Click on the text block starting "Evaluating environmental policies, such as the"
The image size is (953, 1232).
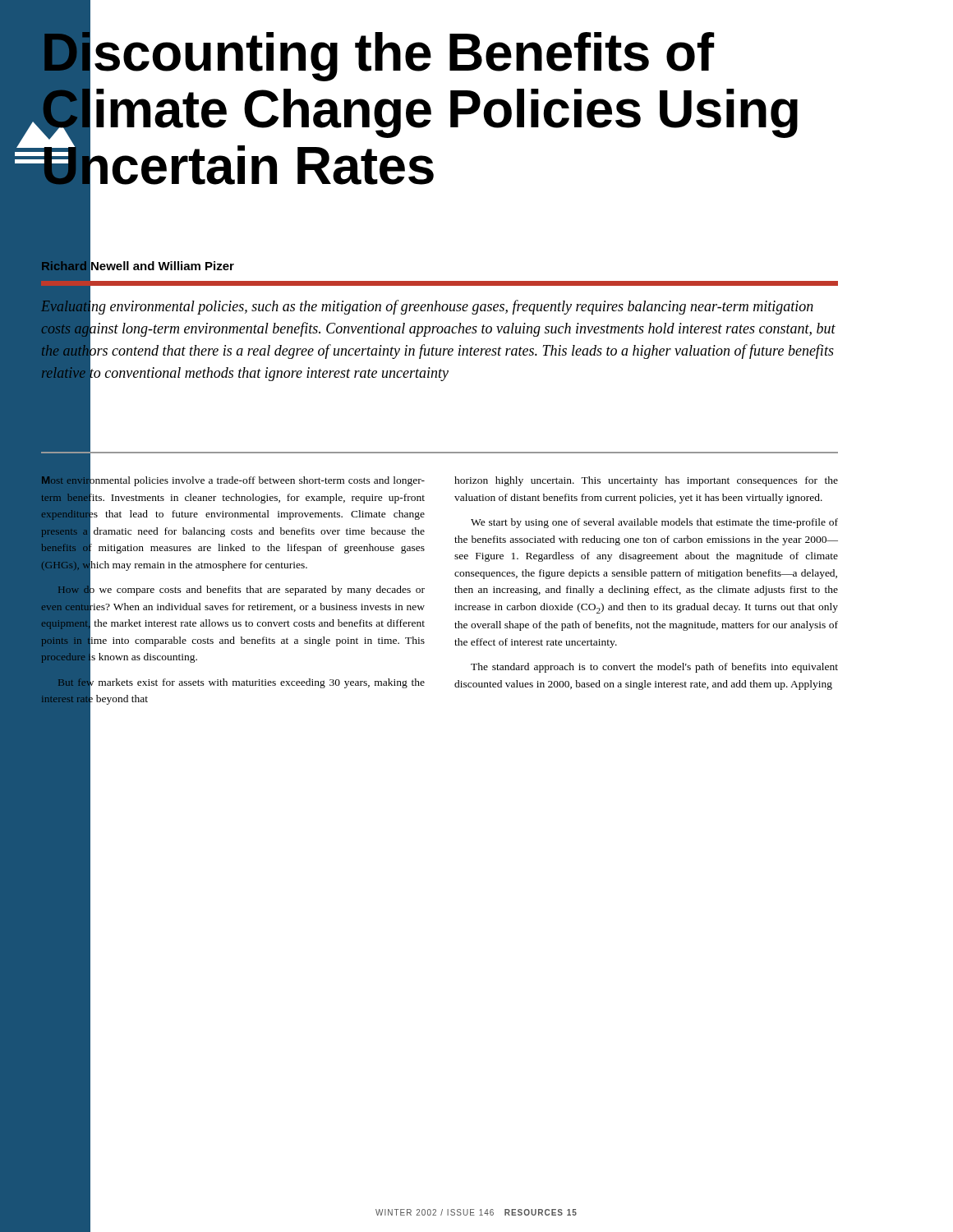(440, 340)
